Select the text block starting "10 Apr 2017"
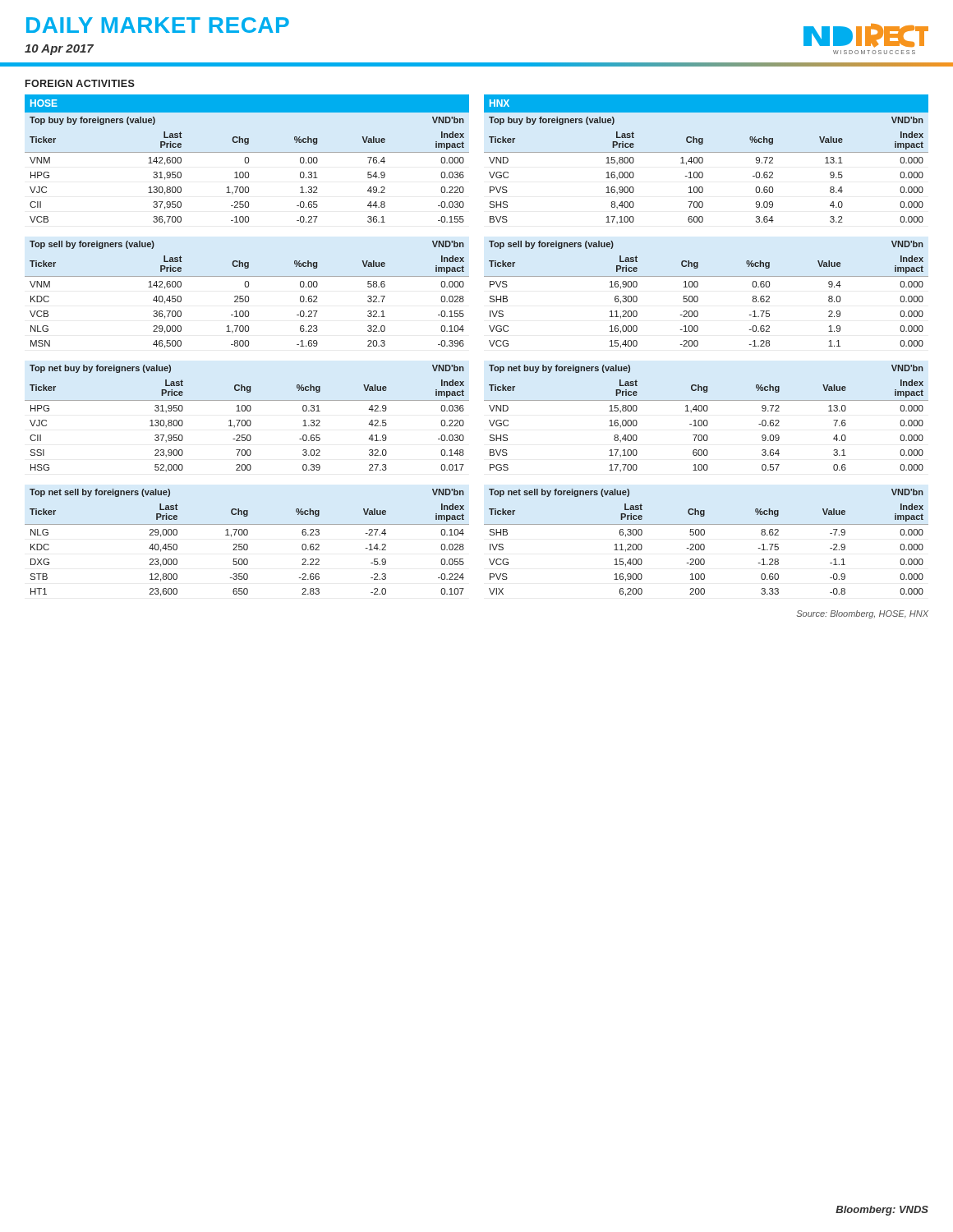 point(59,48)
